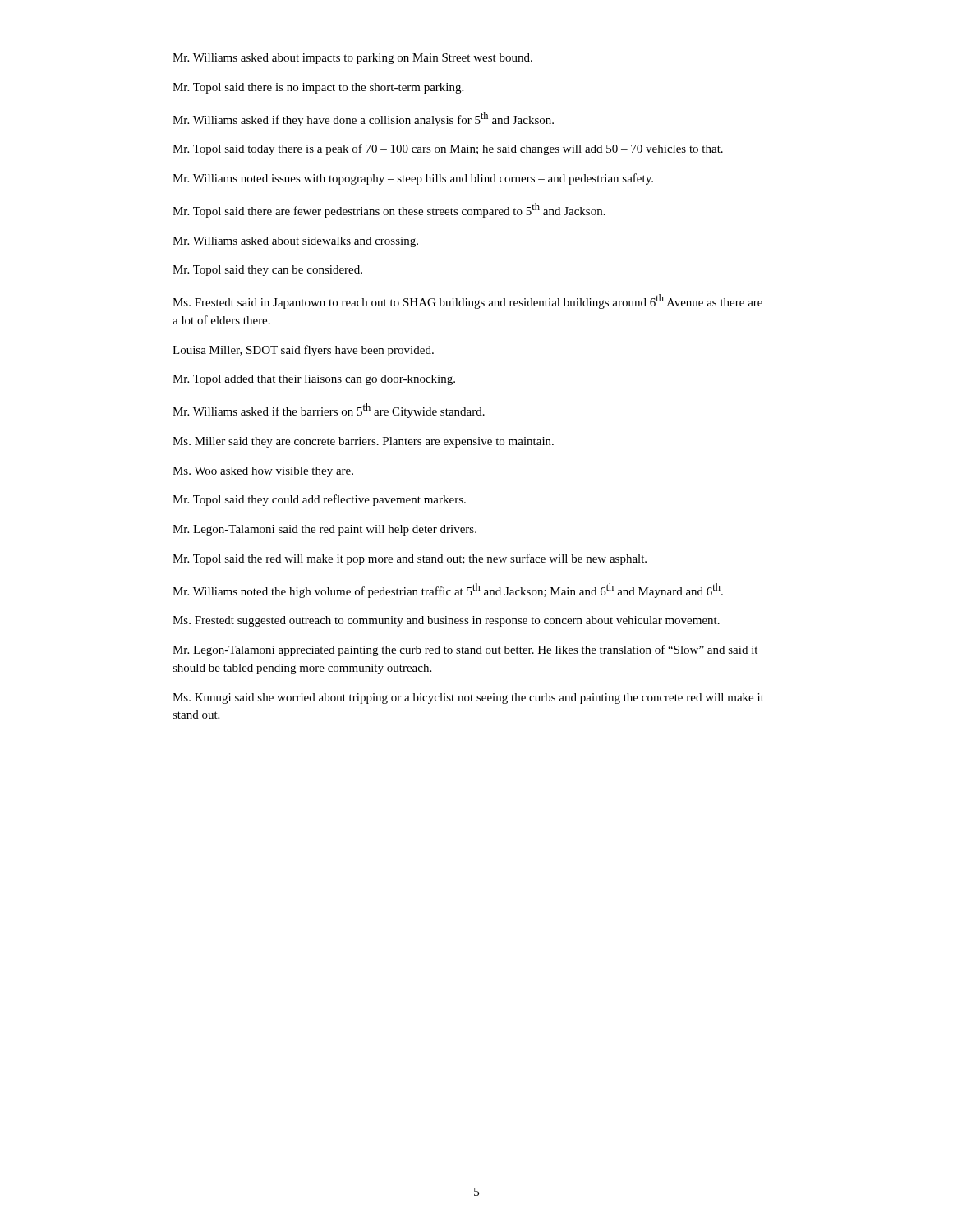
Task: Click on the passage starting "Ms. Woo asked how"
Action: click(263, 470)
